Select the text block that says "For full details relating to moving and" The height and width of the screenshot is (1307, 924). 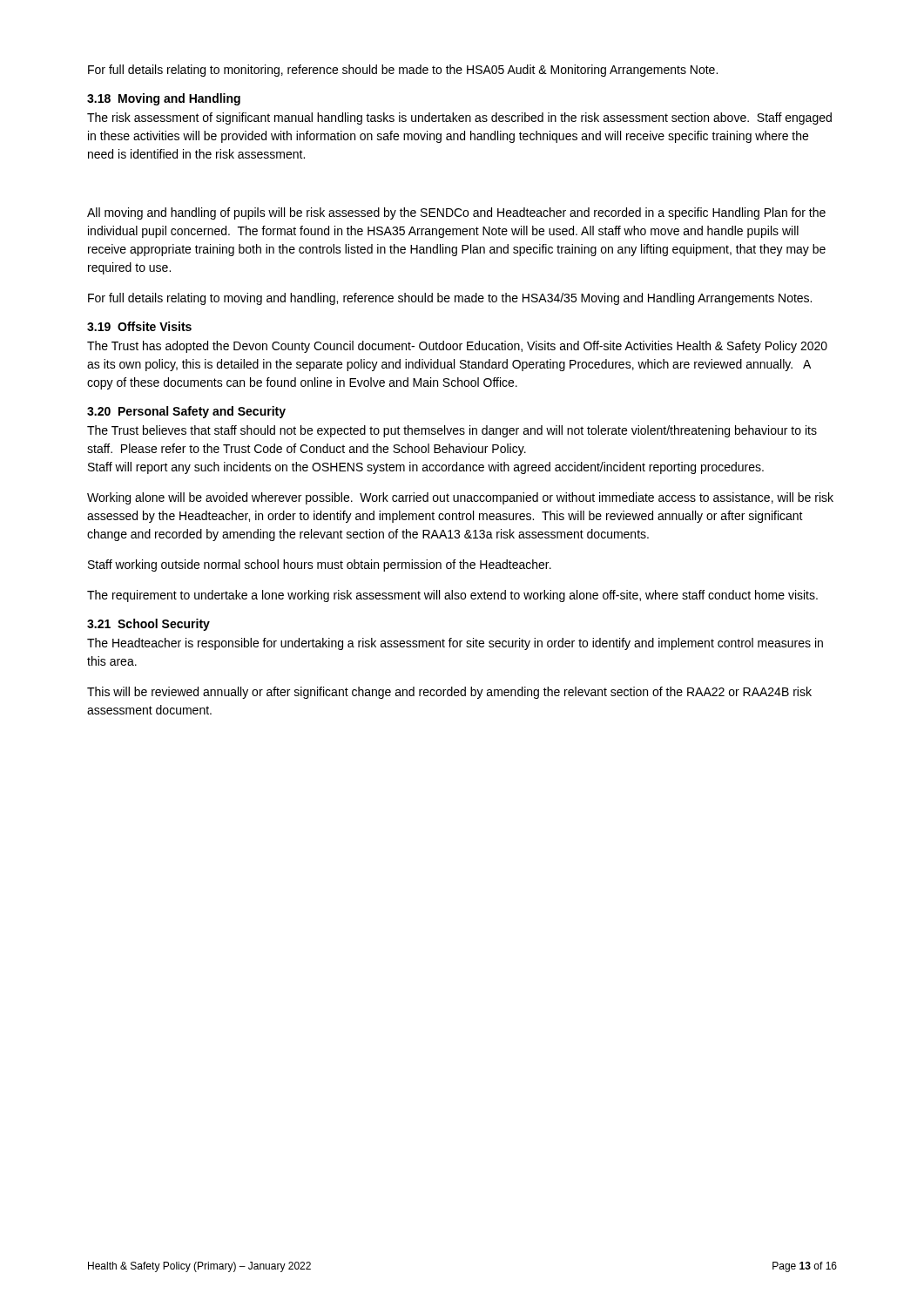(450, 298)
